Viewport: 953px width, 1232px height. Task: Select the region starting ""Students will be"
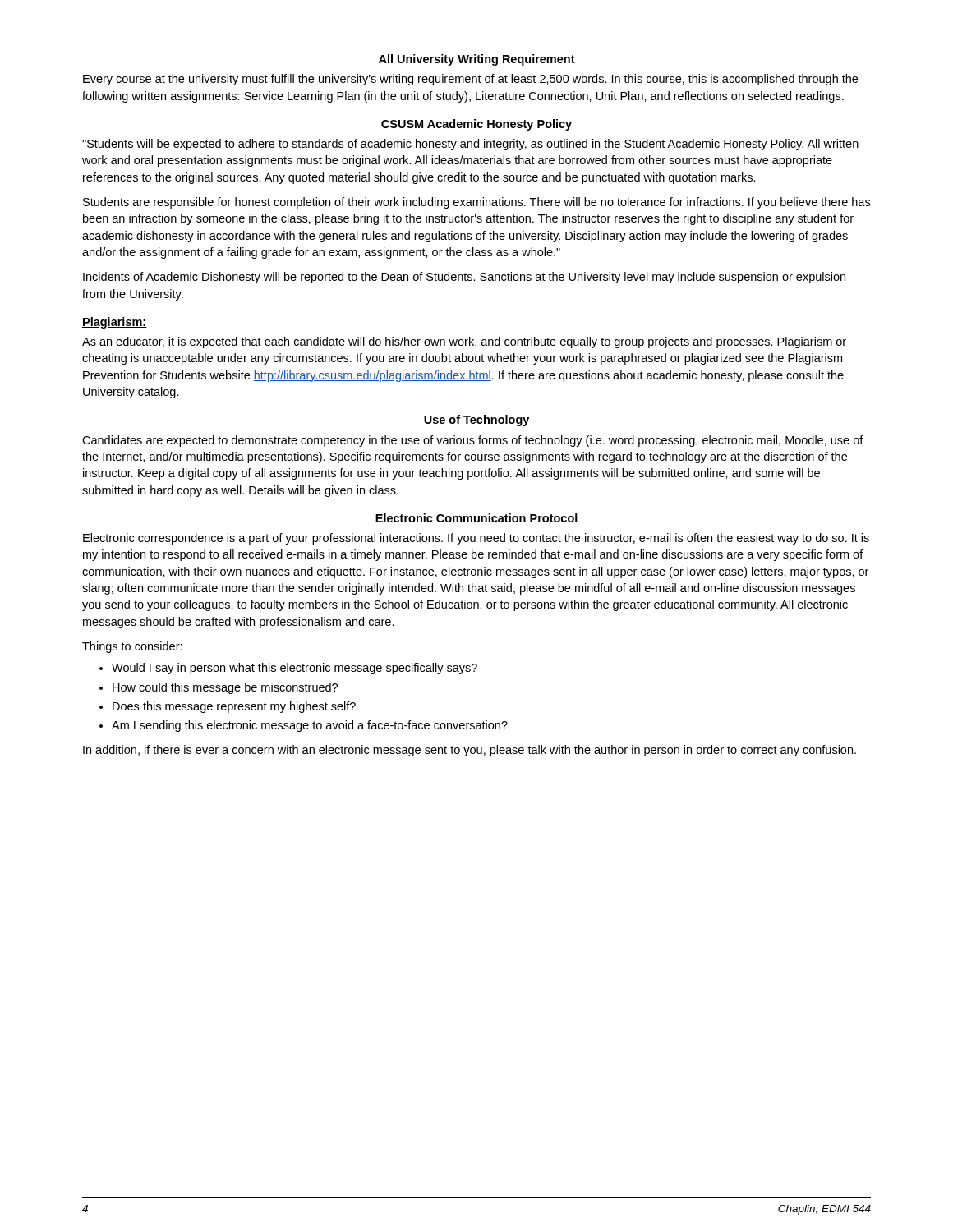click(x=476, y=161)
